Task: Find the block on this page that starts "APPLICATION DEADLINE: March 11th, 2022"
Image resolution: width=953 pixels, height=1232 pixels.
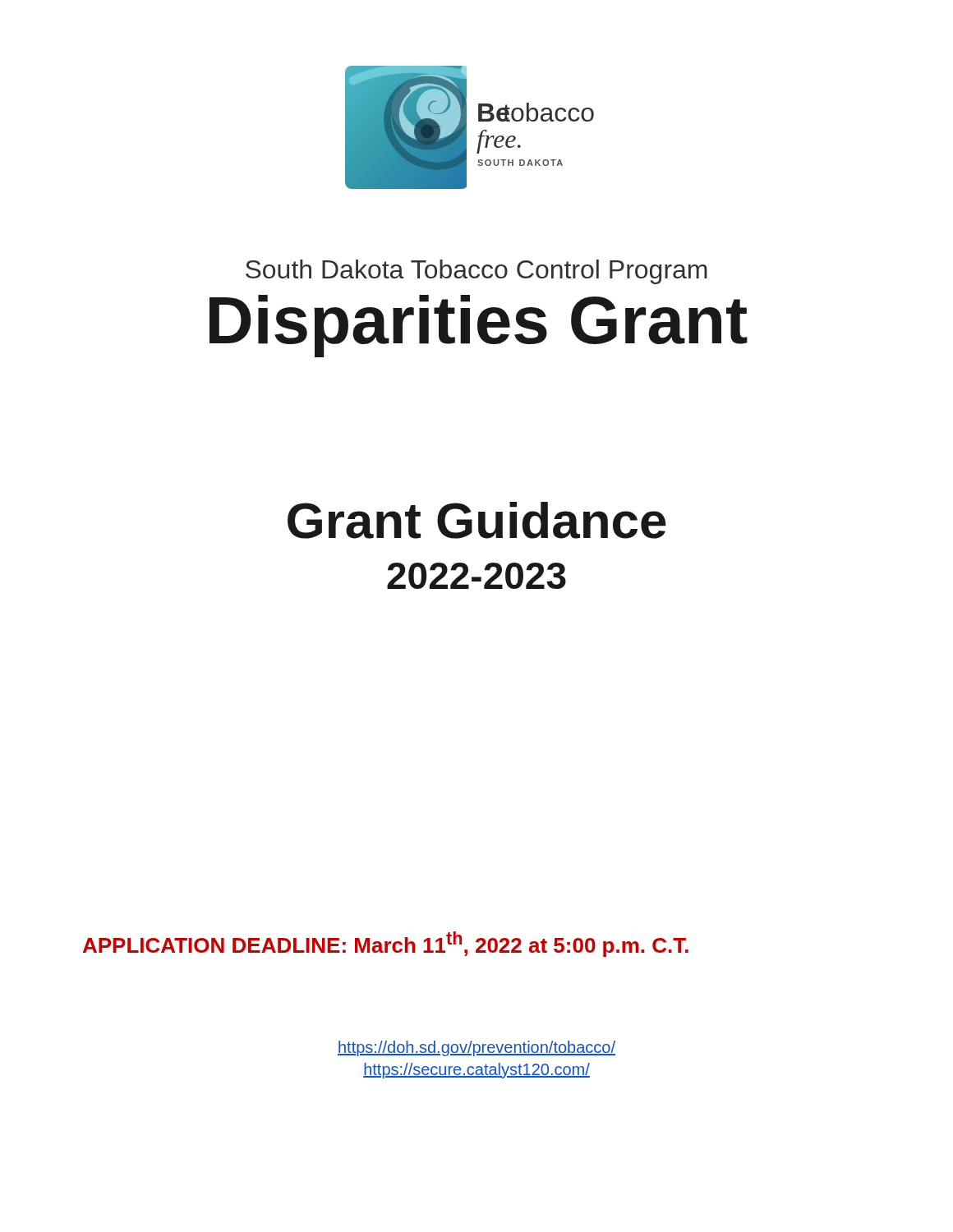Action: click(476, 943)
